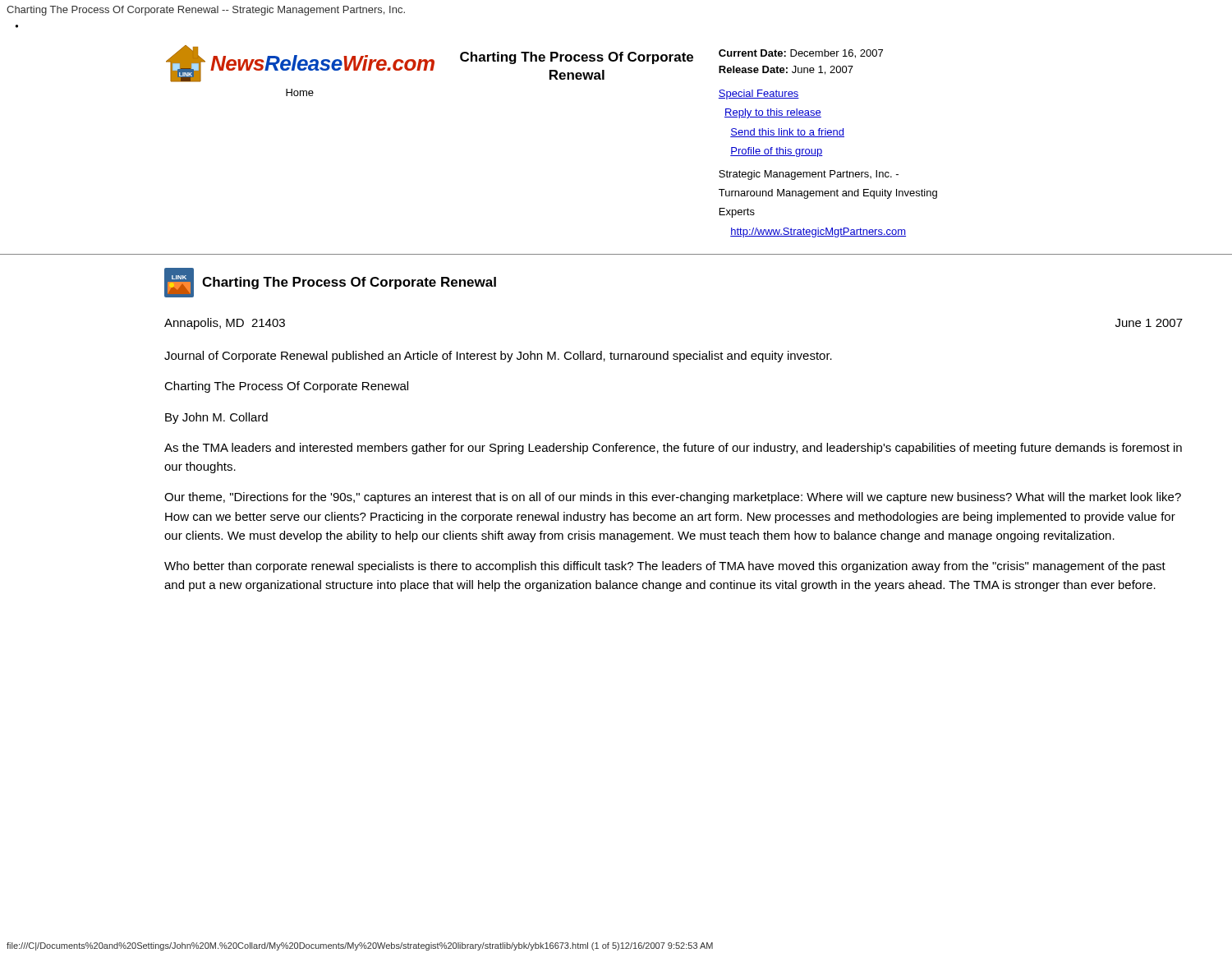Click on the text block starting "Profile of this"

770,151
